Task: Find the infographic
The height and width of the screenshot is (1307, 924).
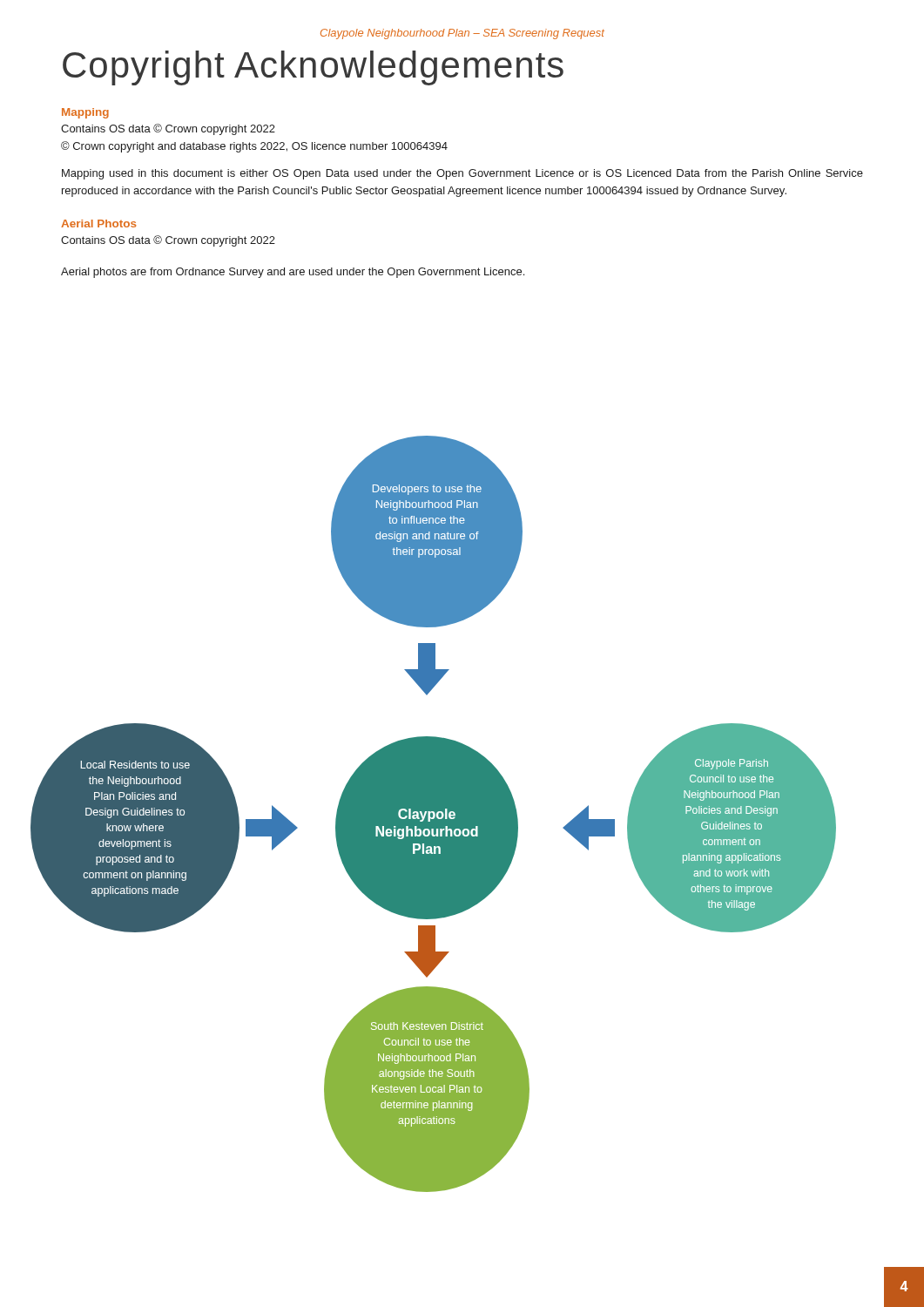Action: point(462,828)
